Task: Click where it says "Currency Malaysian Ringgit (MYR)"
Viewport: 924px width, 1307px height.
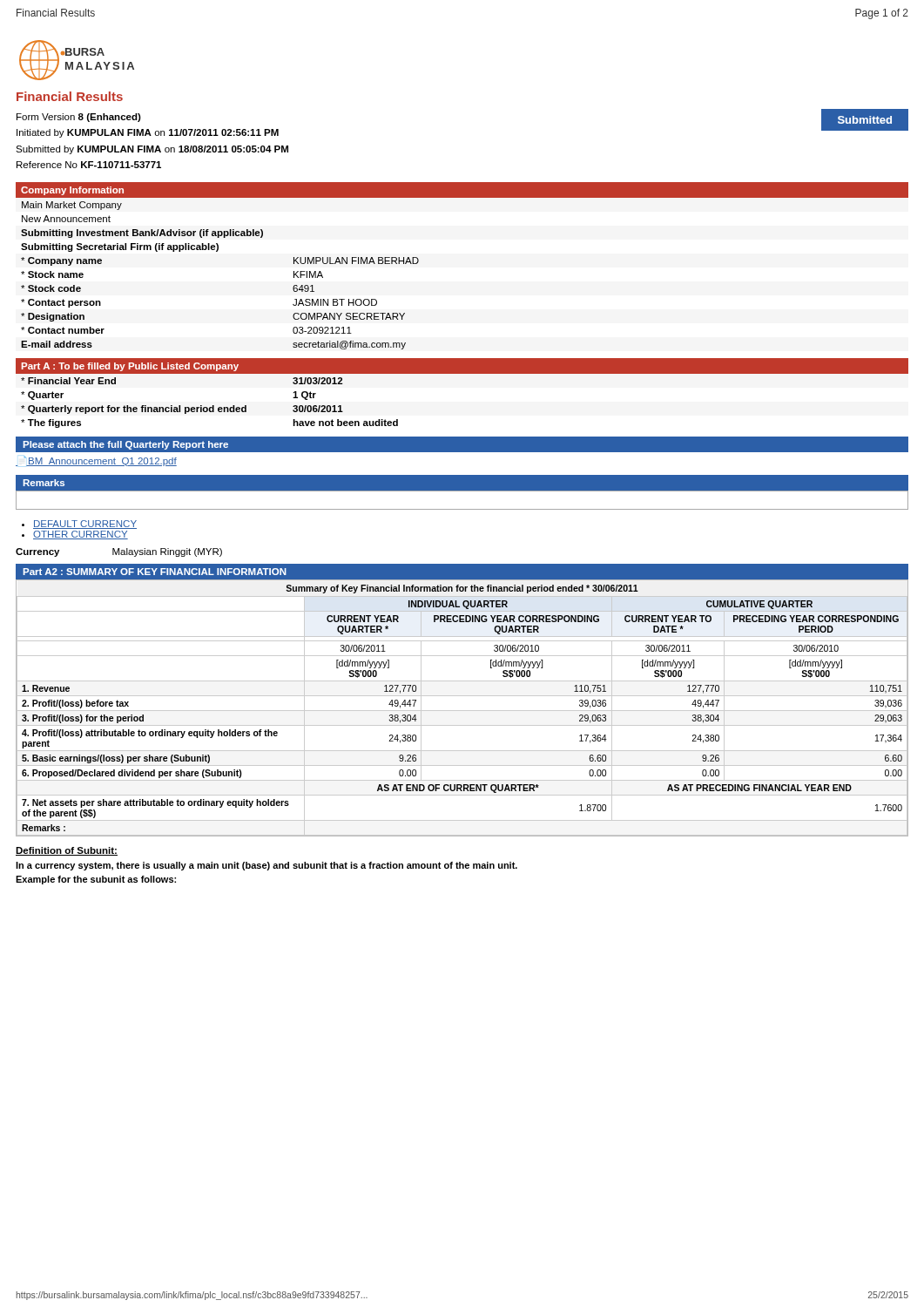Action: pyautogui.click(x=119, y=551)
